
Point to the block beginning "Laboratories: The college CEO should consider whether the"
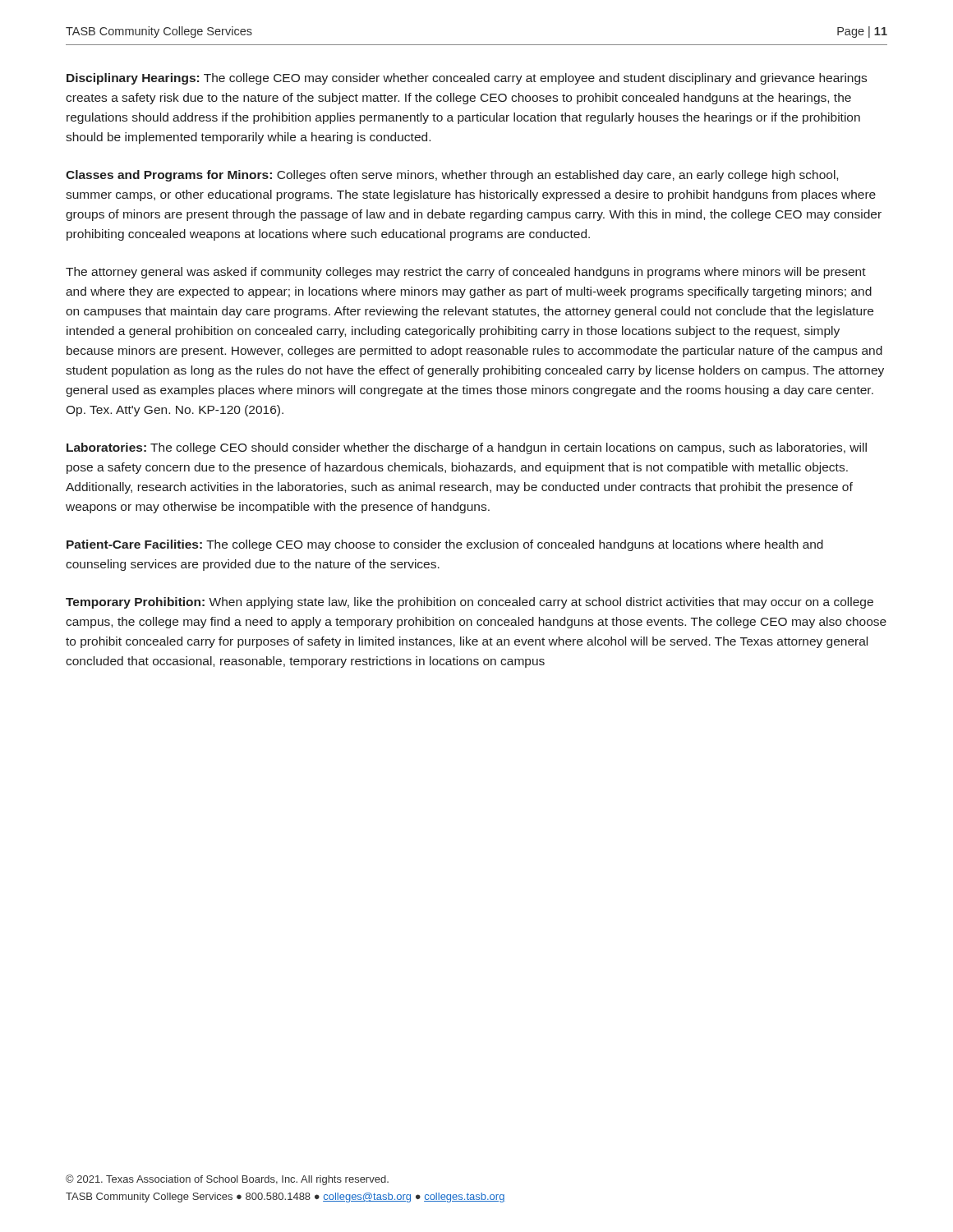point(467,477)
